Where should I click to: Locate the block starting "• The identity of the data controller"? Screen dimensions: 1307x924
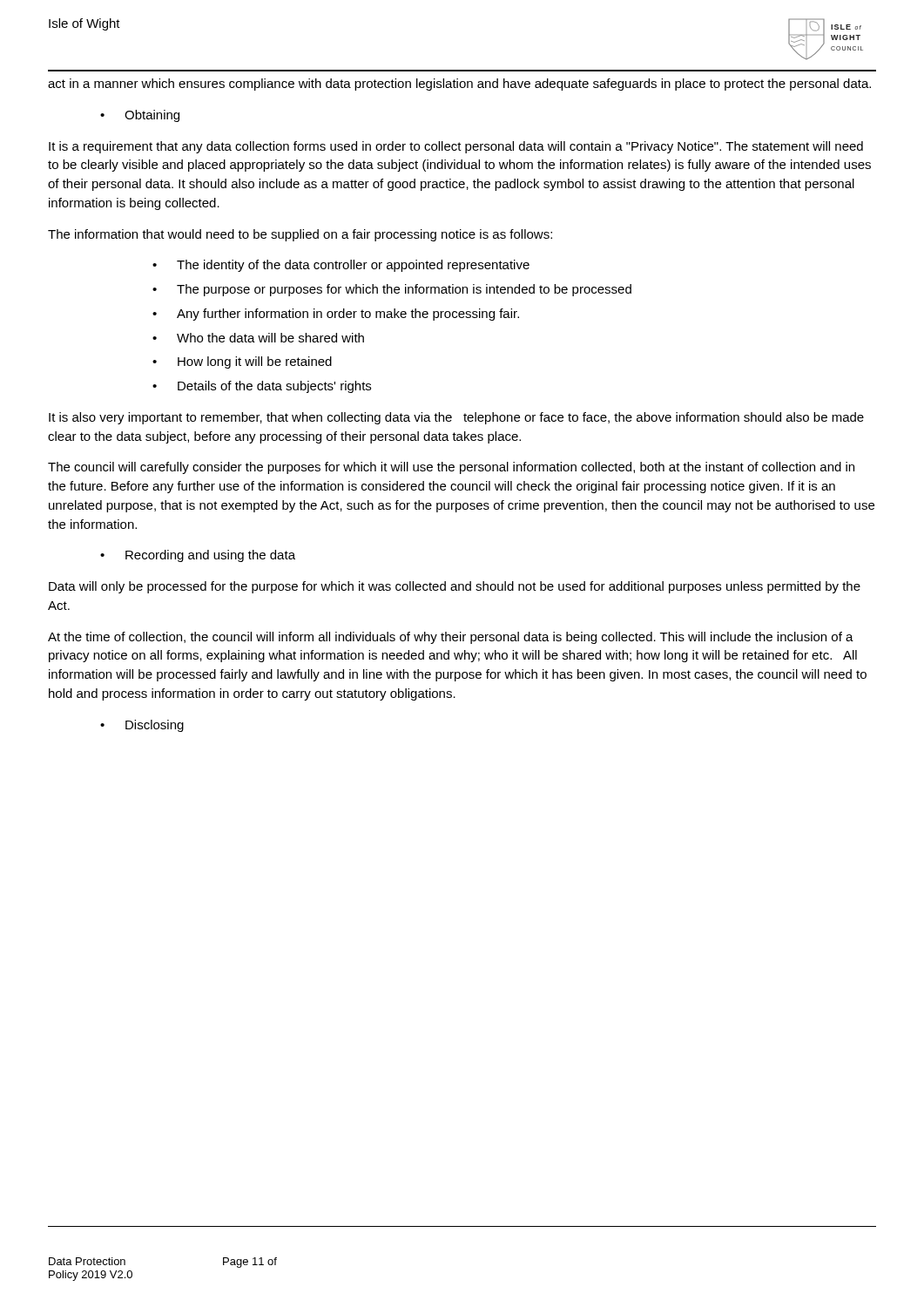(341, 265)
